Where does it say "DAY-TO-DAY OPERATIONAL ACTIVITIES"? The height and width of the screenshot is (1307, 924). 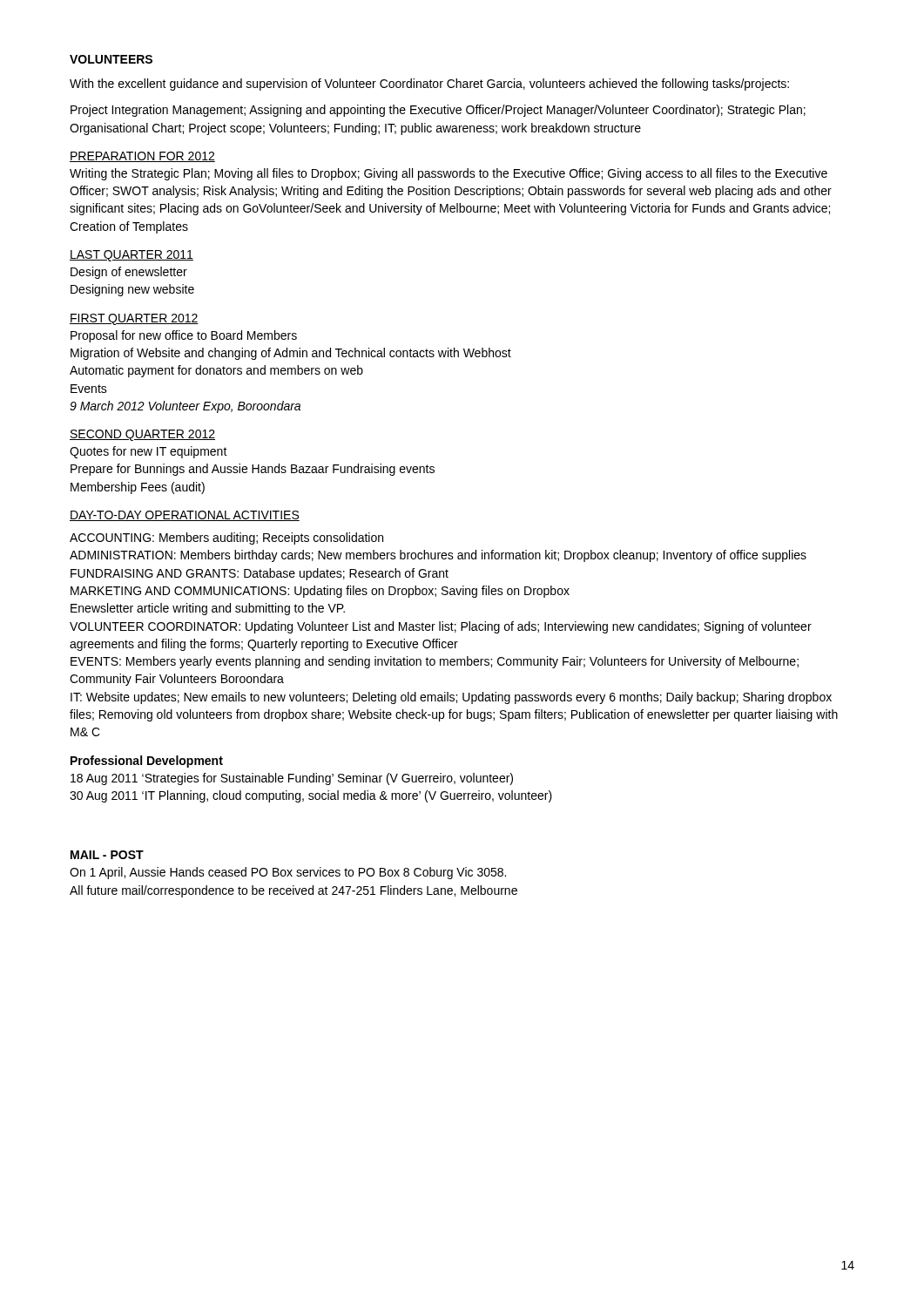pyautogui.click(x=185, y=515)
